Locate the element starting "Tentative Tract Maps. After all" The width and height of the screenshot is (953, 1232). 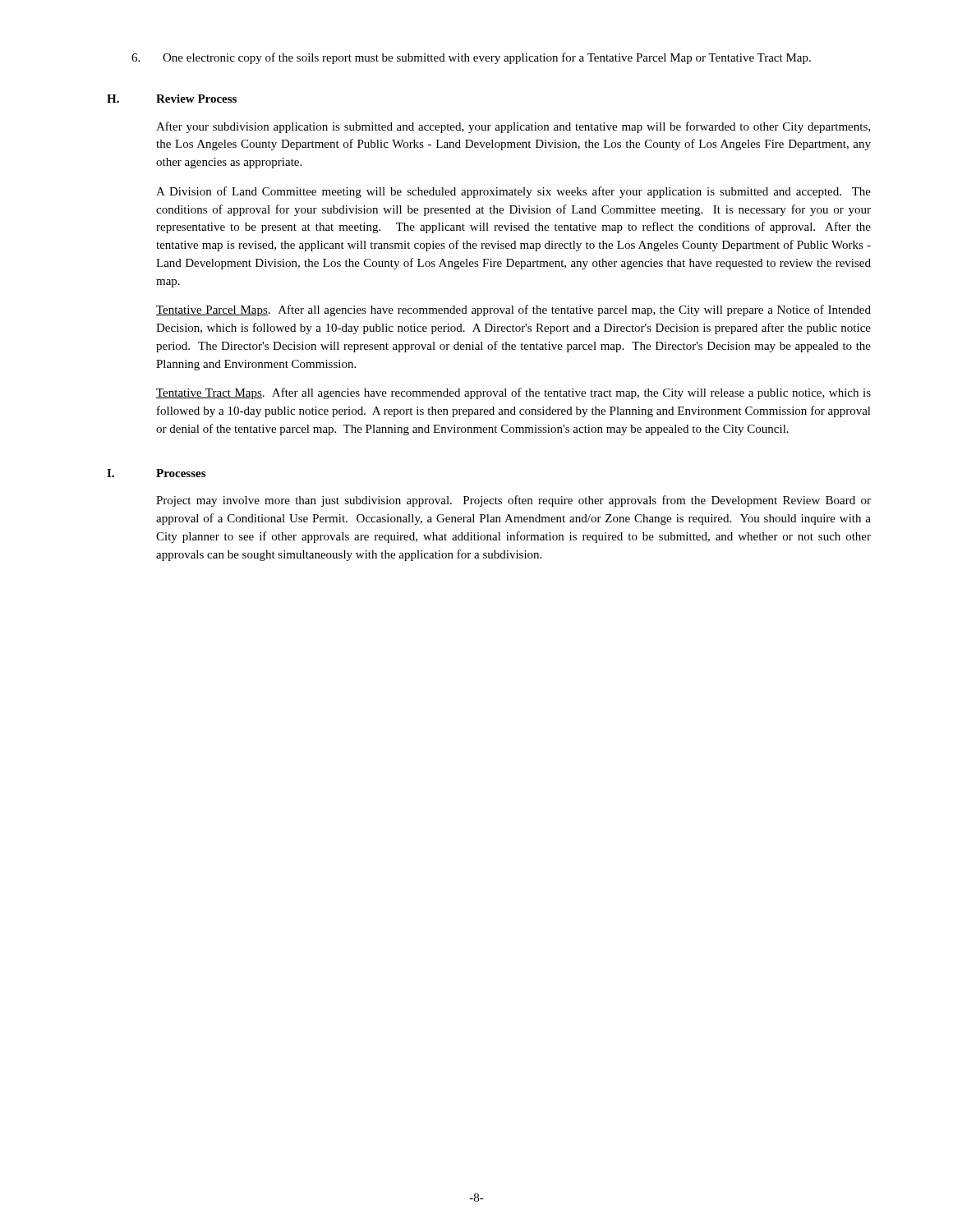(513, 411)
